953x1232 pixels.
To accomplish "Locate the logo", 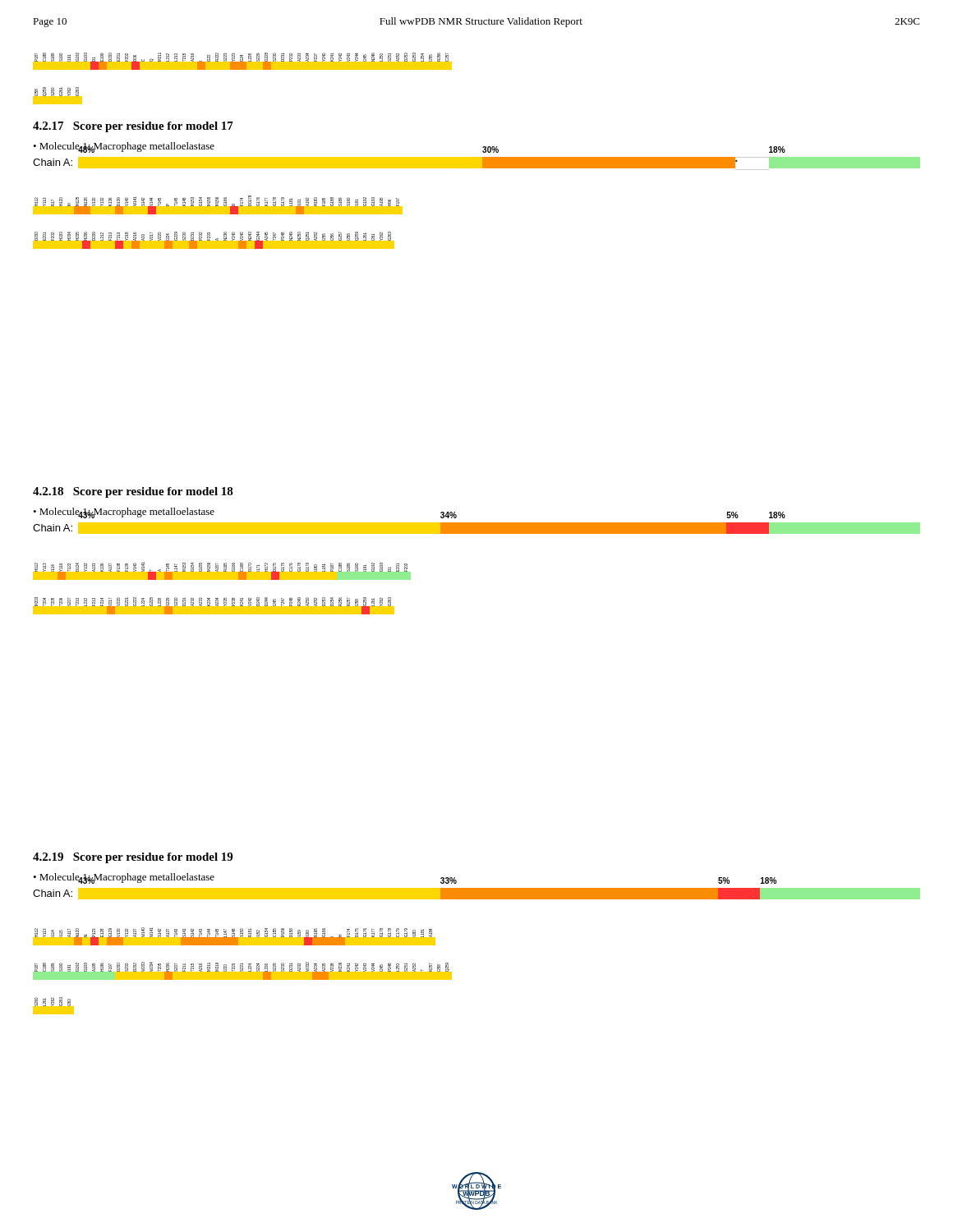I will [476, 1189].
